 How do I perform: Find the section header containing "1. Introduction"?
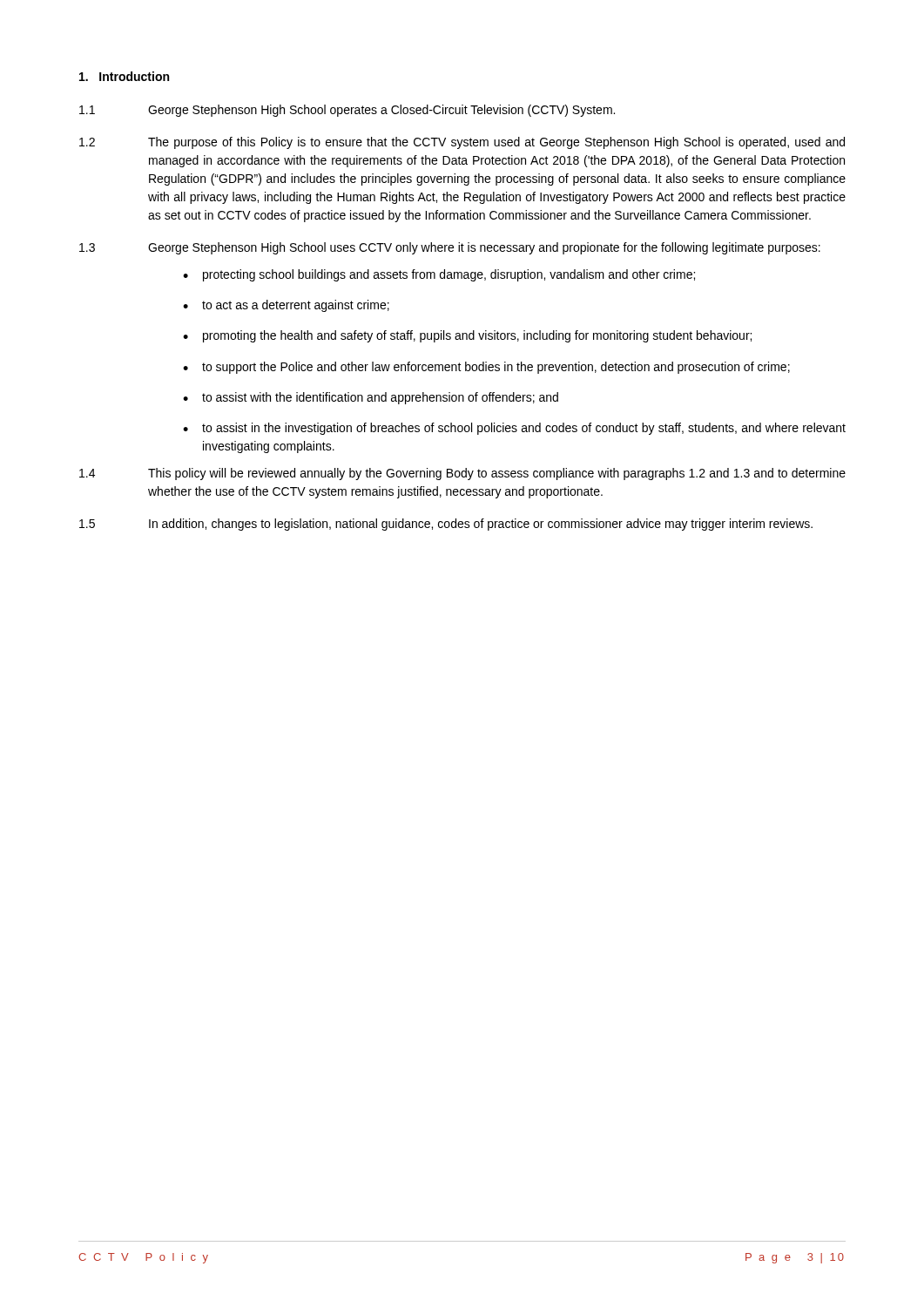pyautogui.click(x=124, y=77)
